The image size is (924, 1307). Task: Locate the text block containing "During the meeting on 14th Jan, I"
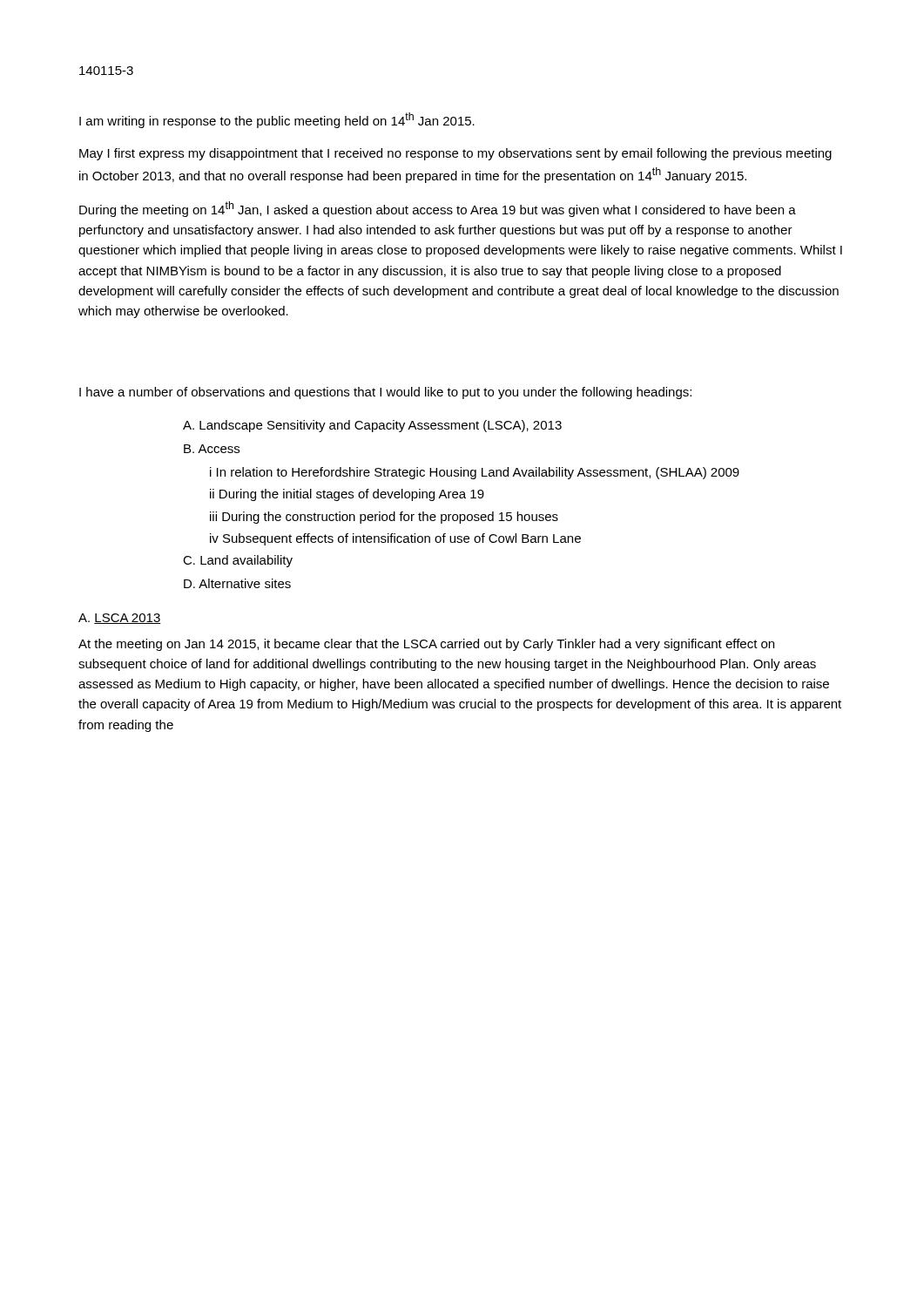point(461,259)
